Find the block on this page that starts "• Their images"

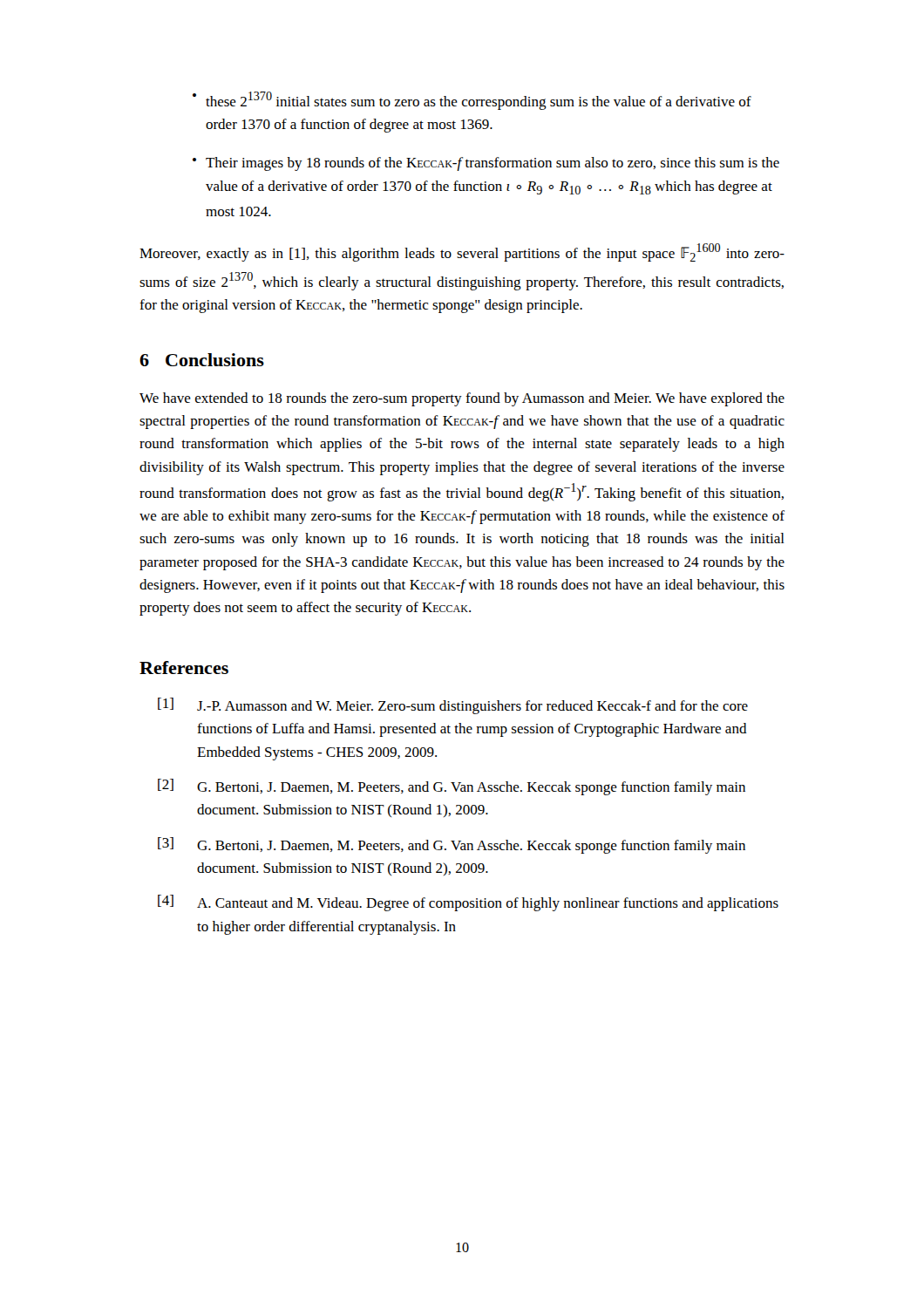(488, 188)
